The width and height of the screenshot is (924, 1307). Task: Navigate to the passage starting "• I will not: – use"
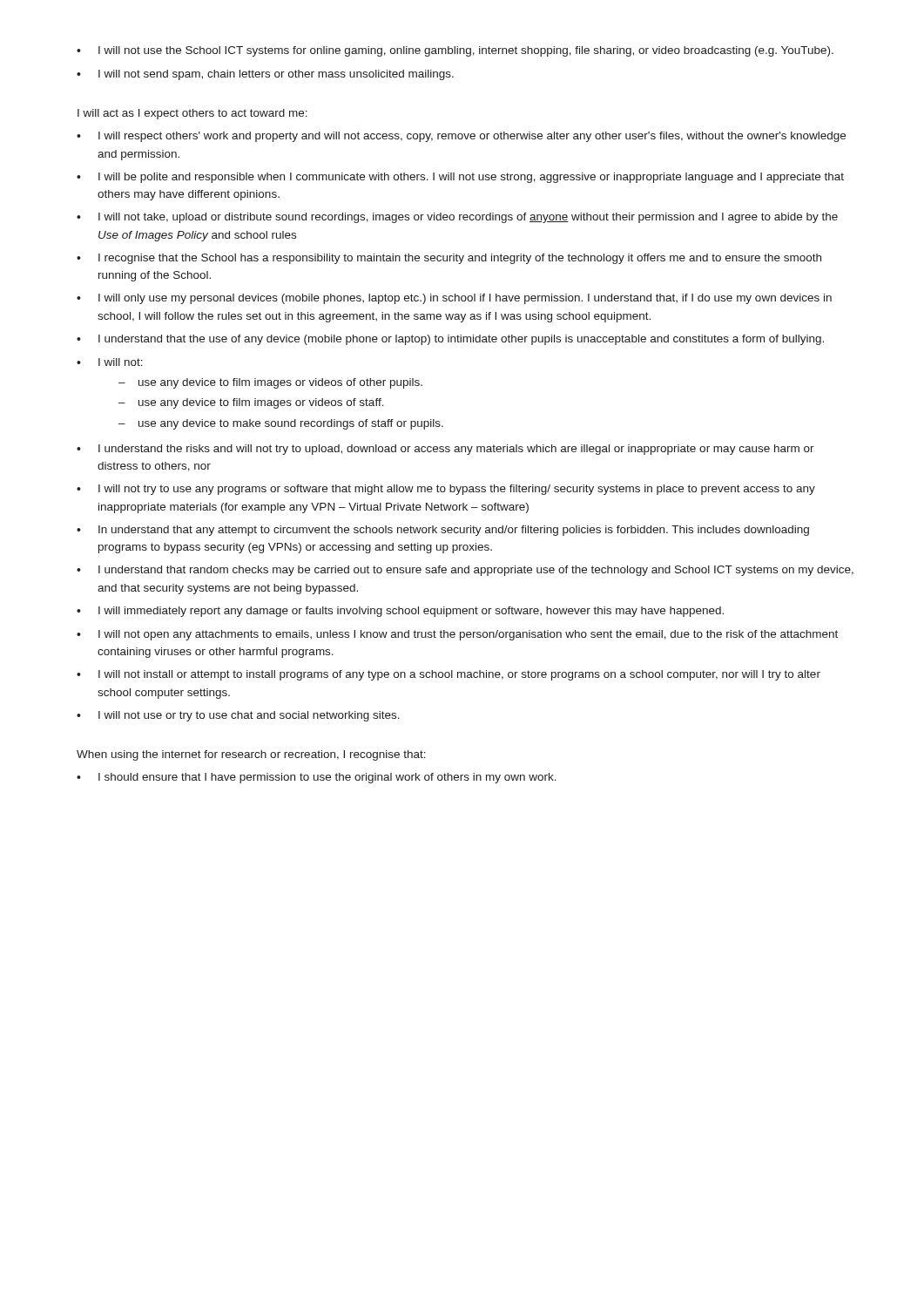(x=110, y=362)
